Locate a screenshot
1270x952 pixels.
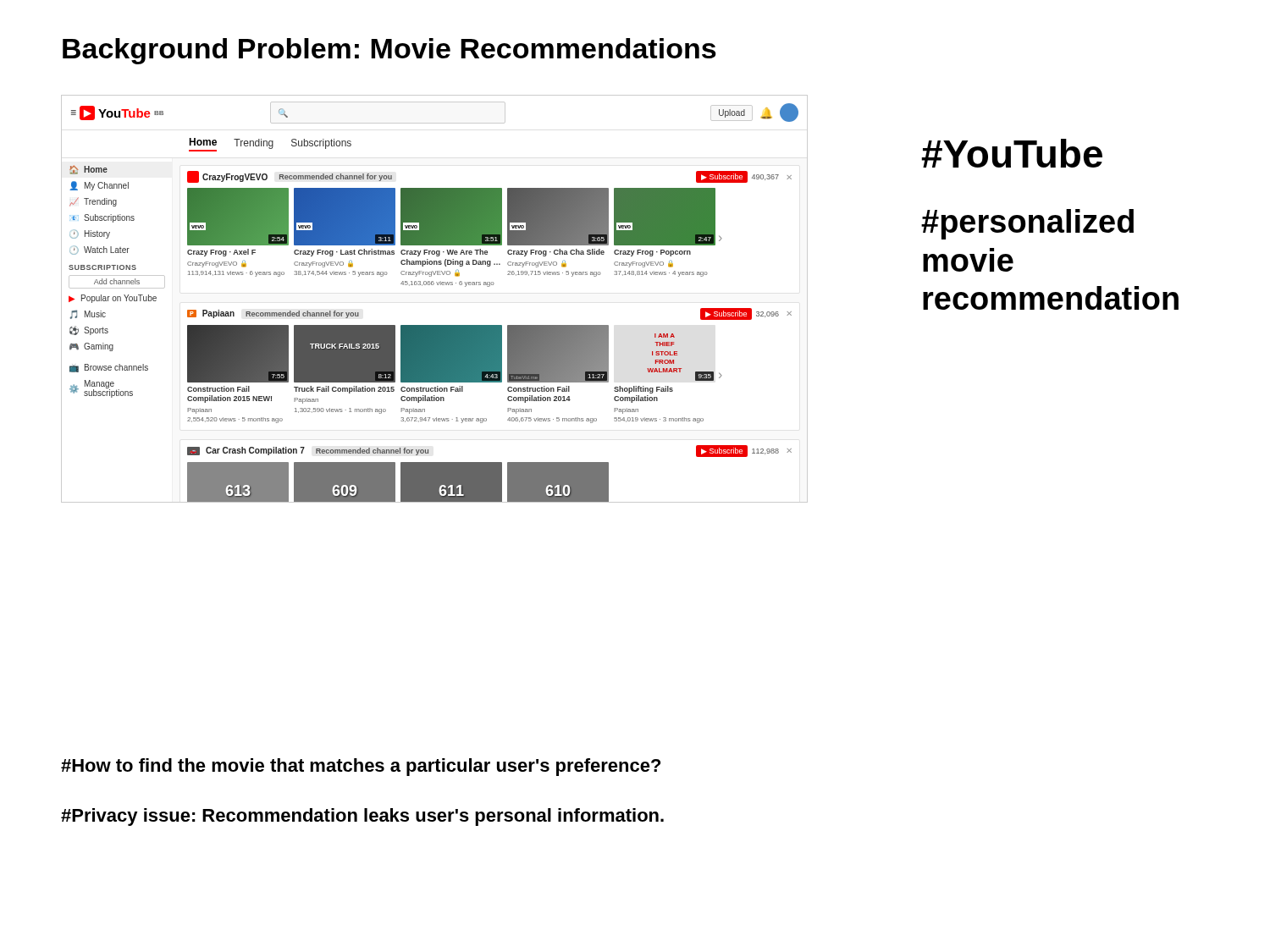[x=434, y=298]
